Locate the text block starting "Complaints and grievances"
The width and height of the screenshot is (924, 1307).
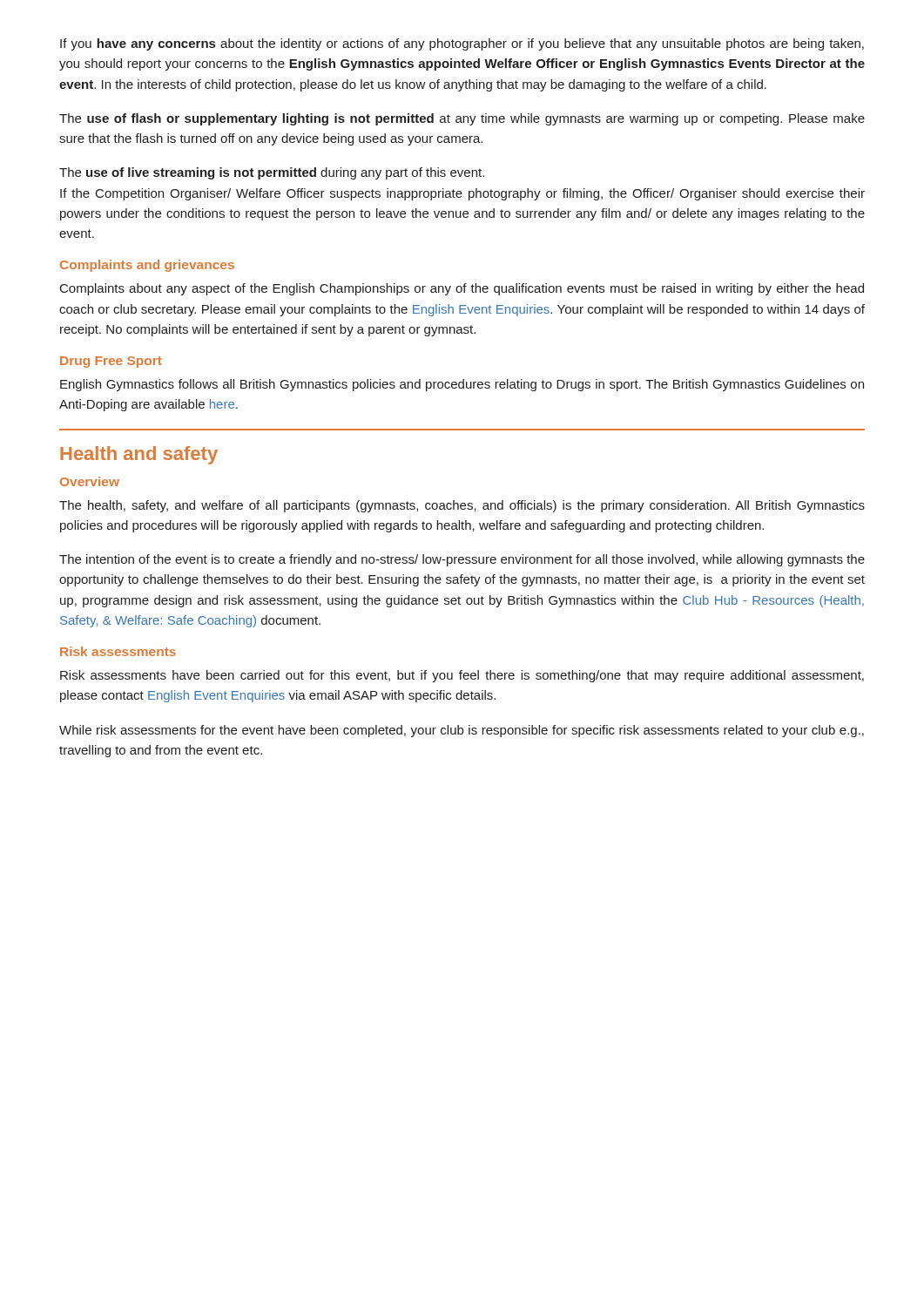click(x=147, y=265)
